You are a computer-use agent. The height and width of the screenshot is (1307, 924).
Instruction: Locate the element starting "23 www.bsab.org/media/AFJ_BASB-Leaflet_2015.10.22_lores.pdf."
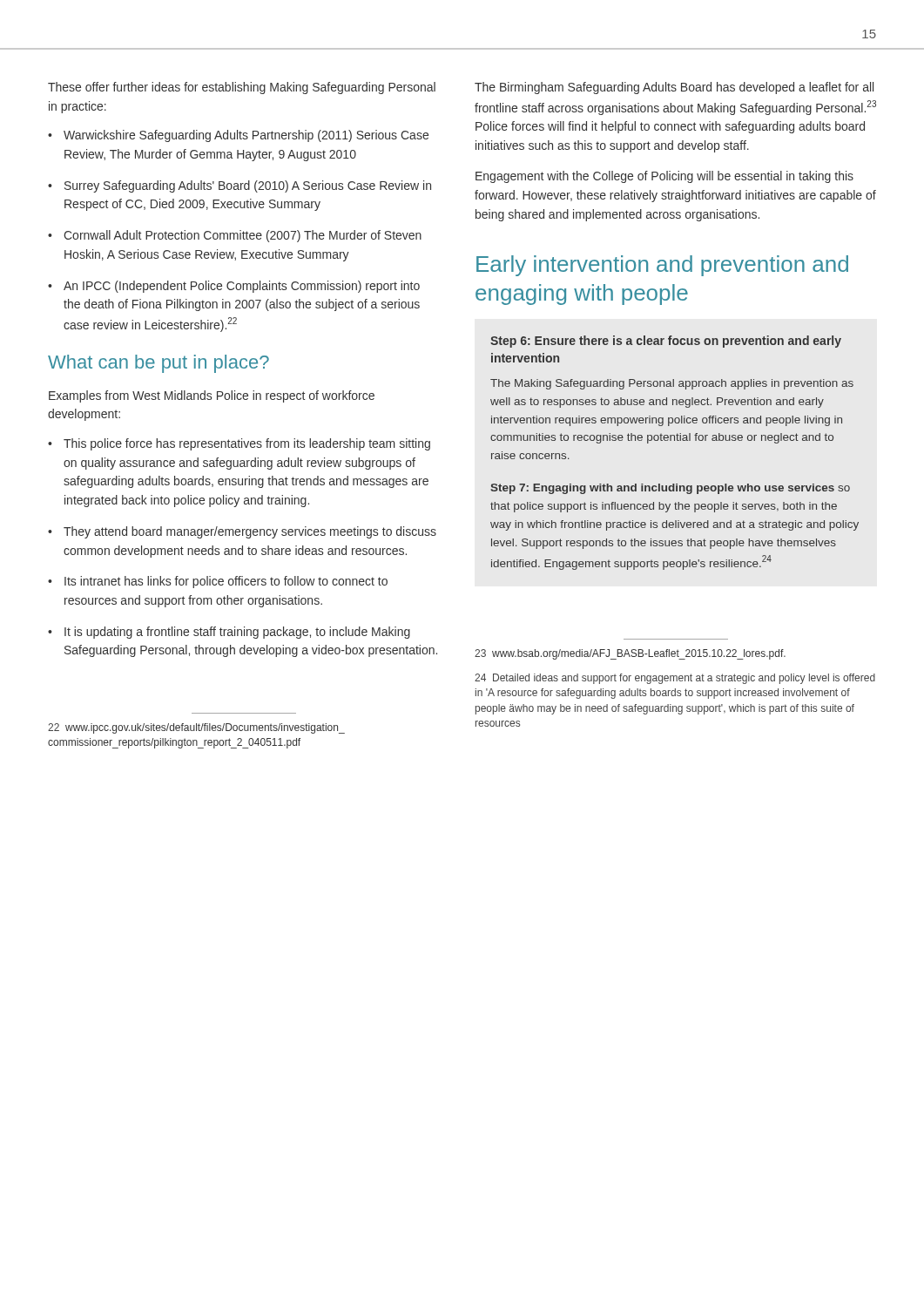point(630,654)
